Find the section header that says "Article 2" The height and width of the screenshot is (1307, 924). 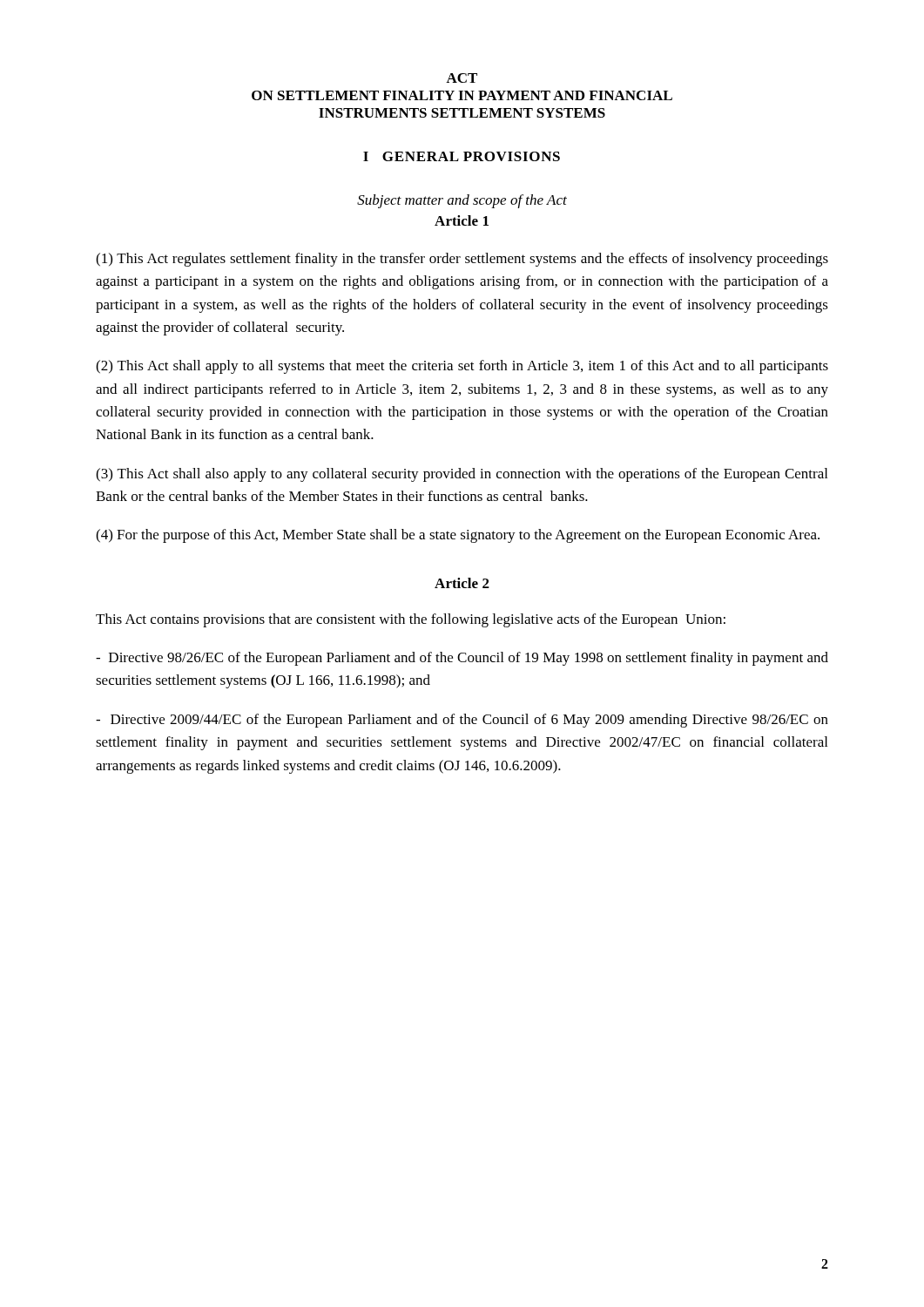(x=462, y=583)
